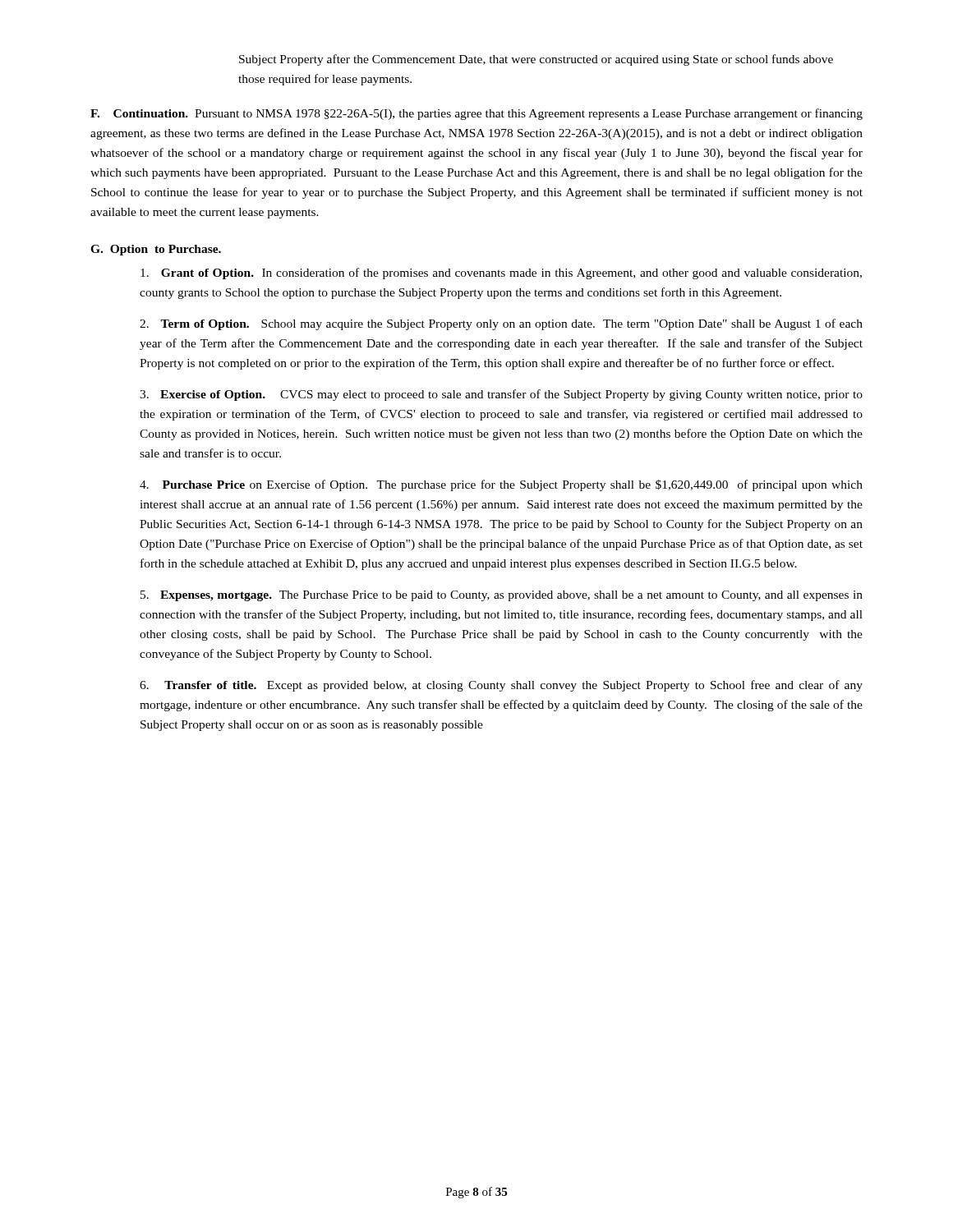This screenshot has width=953, height=1232.
Task: Select the list item containing "Grant of Option. In"
Action: pos(501,282)
